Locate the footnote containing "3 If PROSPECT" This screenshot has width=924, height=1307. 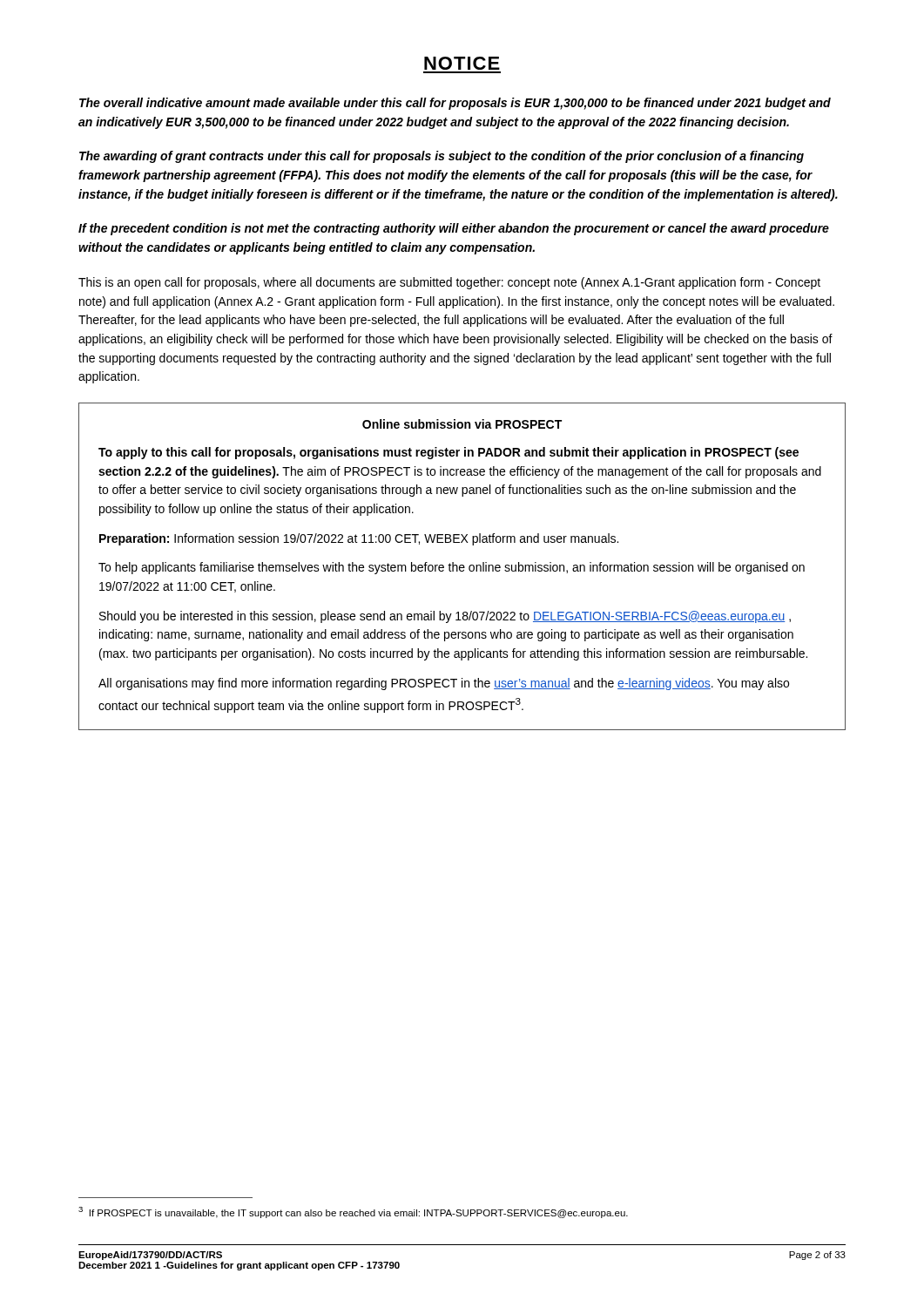click(x=353, y=1211)
